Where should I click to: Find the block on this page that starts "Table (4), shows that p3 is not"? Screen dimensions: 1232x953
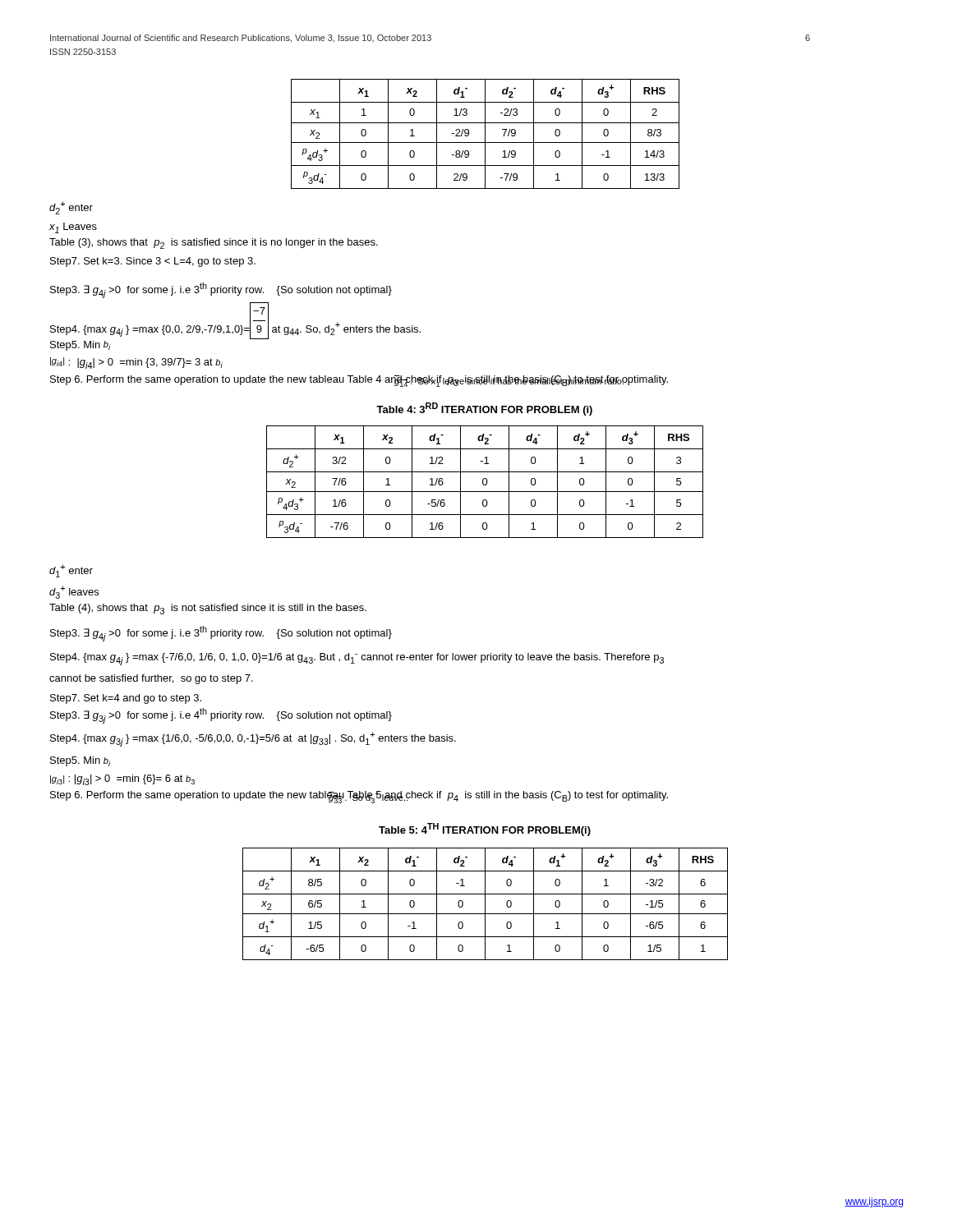(208, 608)
